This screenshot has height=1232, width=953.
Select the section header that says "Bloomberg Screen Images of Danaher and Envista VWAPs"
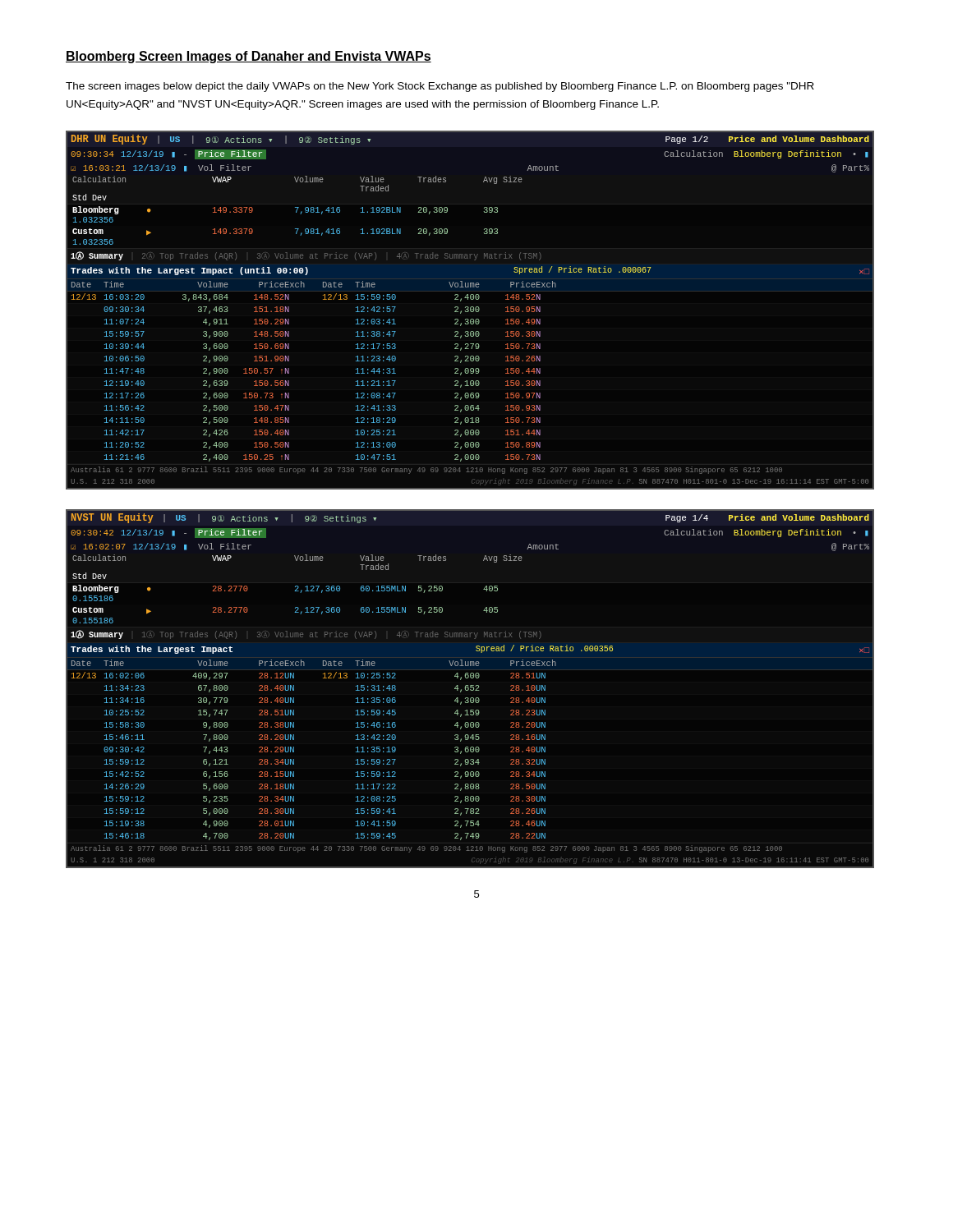click(x=248, y=56)
